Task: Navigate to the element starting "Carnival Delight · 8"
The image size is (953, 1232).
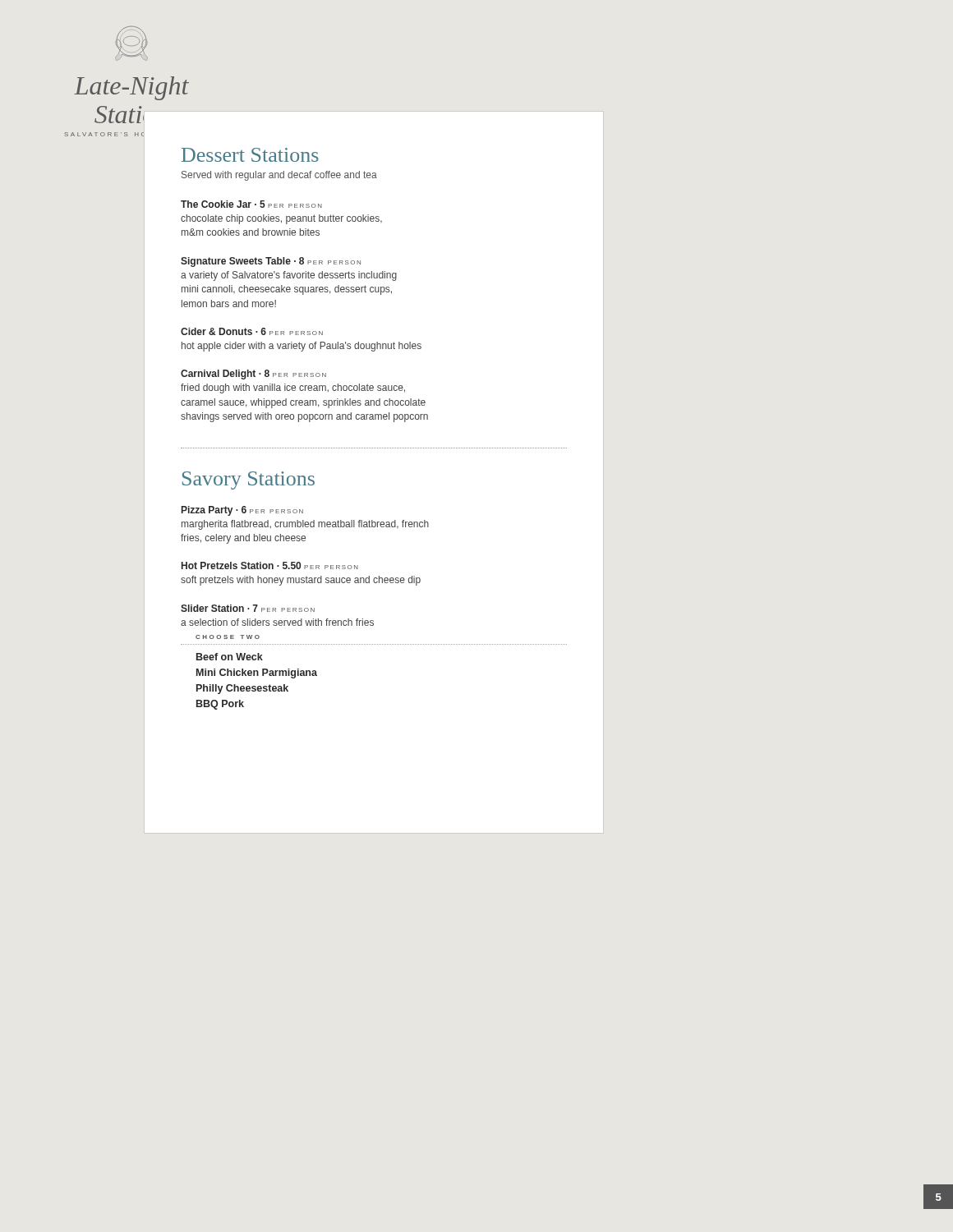Action: click(x=374, y=374)
